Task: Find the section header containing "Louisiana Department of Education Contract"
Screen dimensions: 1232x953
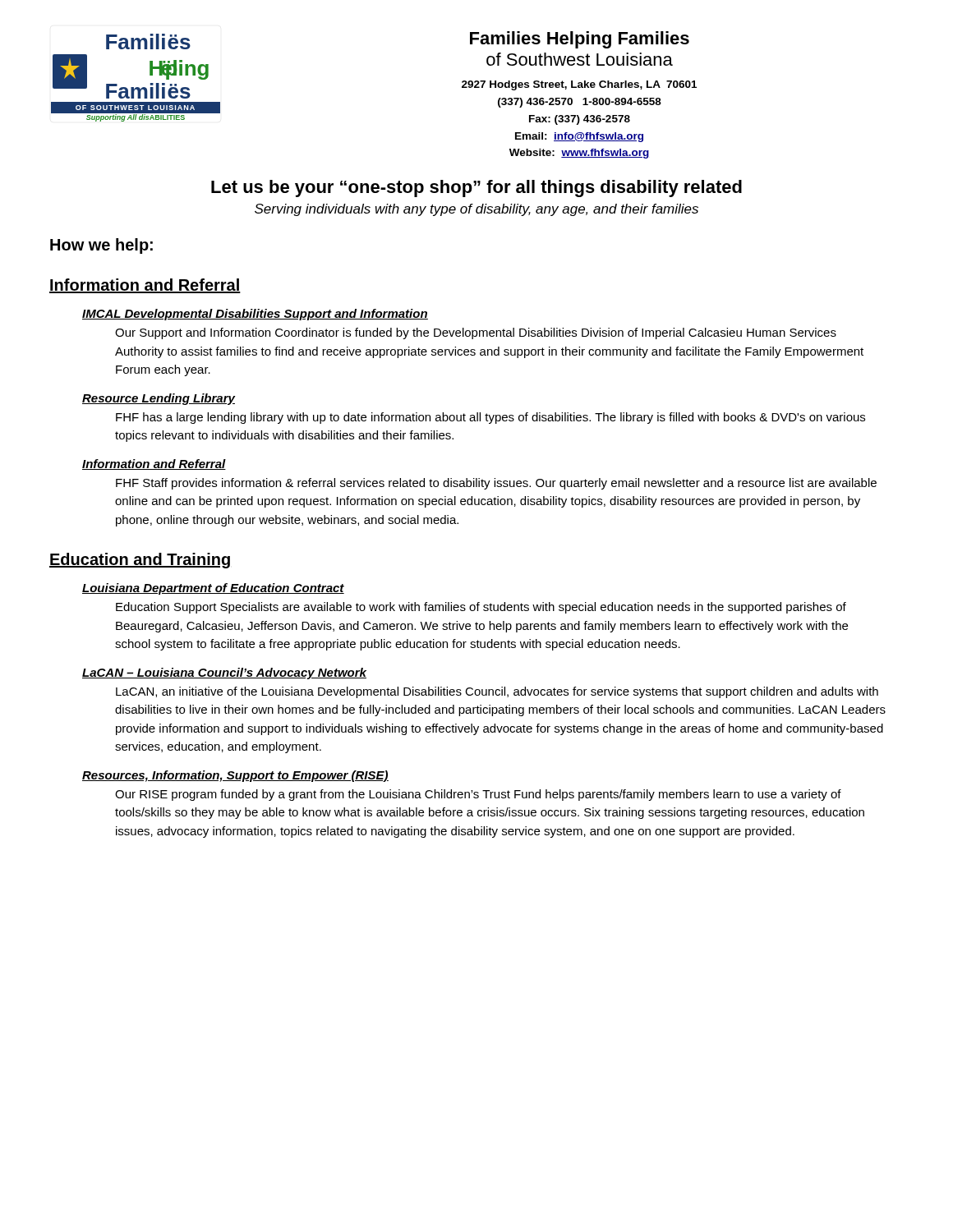Action: pos(213,588)
